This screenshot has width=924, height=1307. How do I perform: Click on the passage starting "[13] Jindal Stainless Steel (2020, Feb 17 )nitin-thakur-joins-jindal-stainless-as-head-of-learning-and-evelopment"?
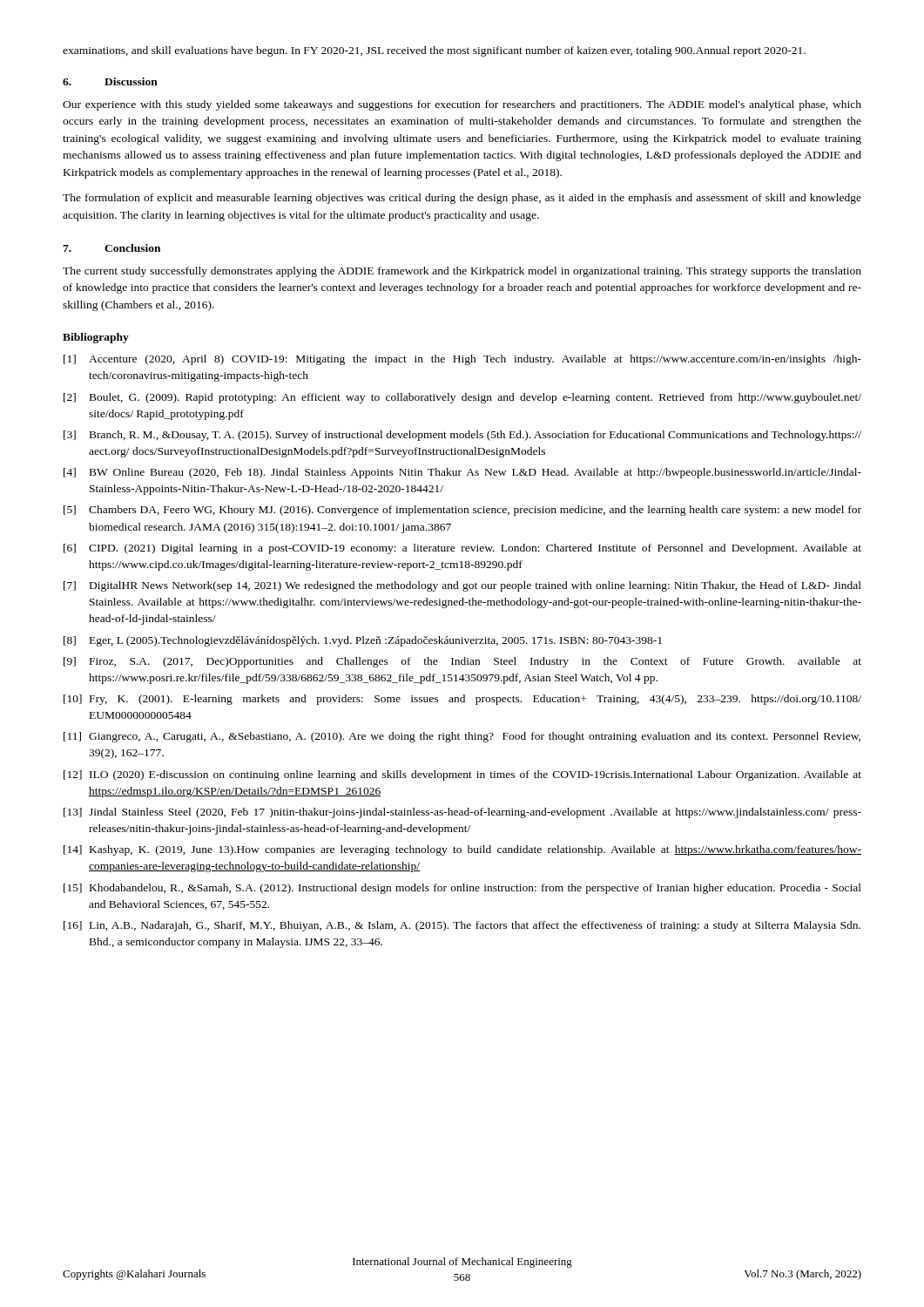pos(462,820)
